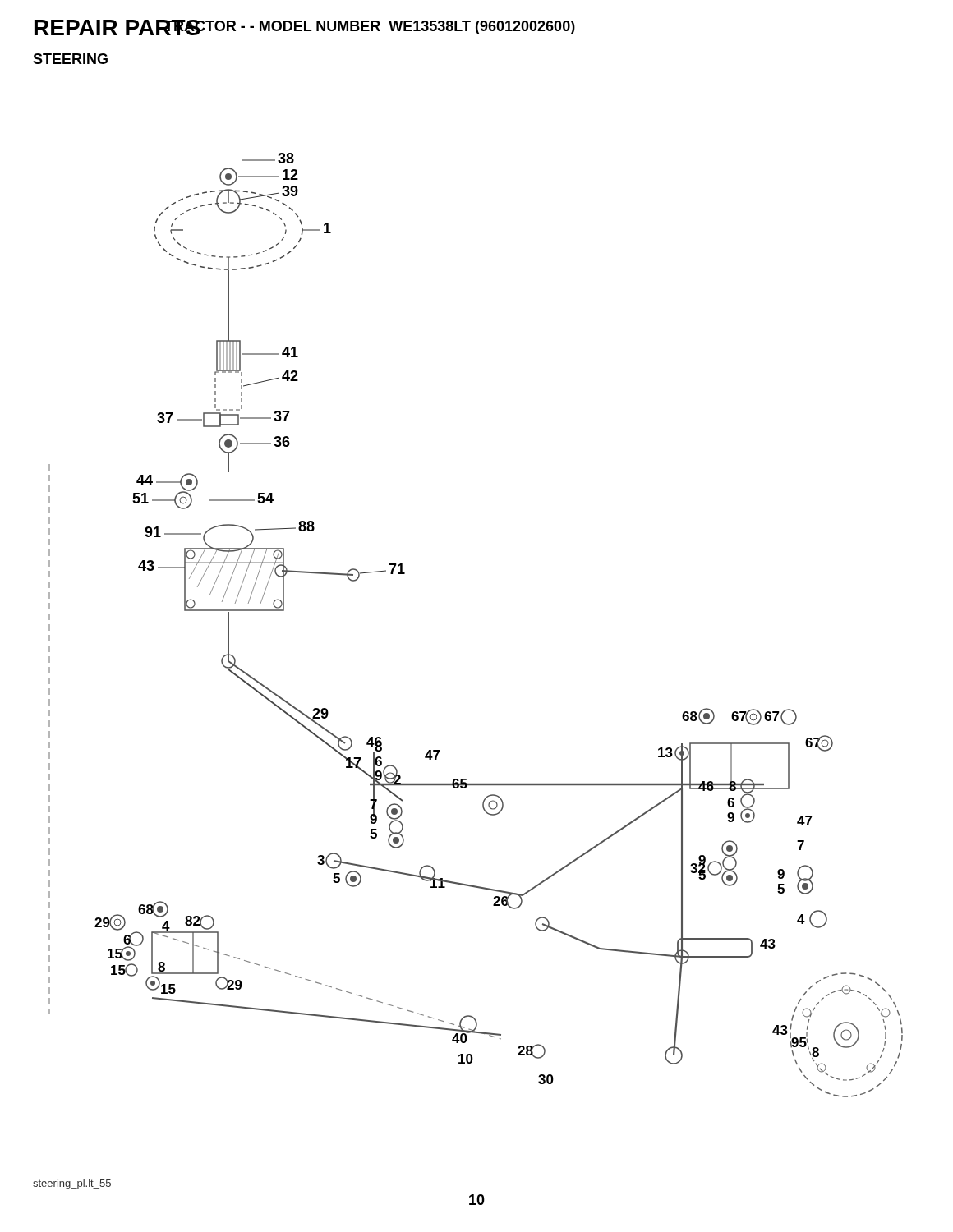The width and height of the screenshot is (953, 1232).
Task: Select the section header that says "TRACTOR - - MODEL NUMBER WE13538LT"
Action: [x=370, y=26]
